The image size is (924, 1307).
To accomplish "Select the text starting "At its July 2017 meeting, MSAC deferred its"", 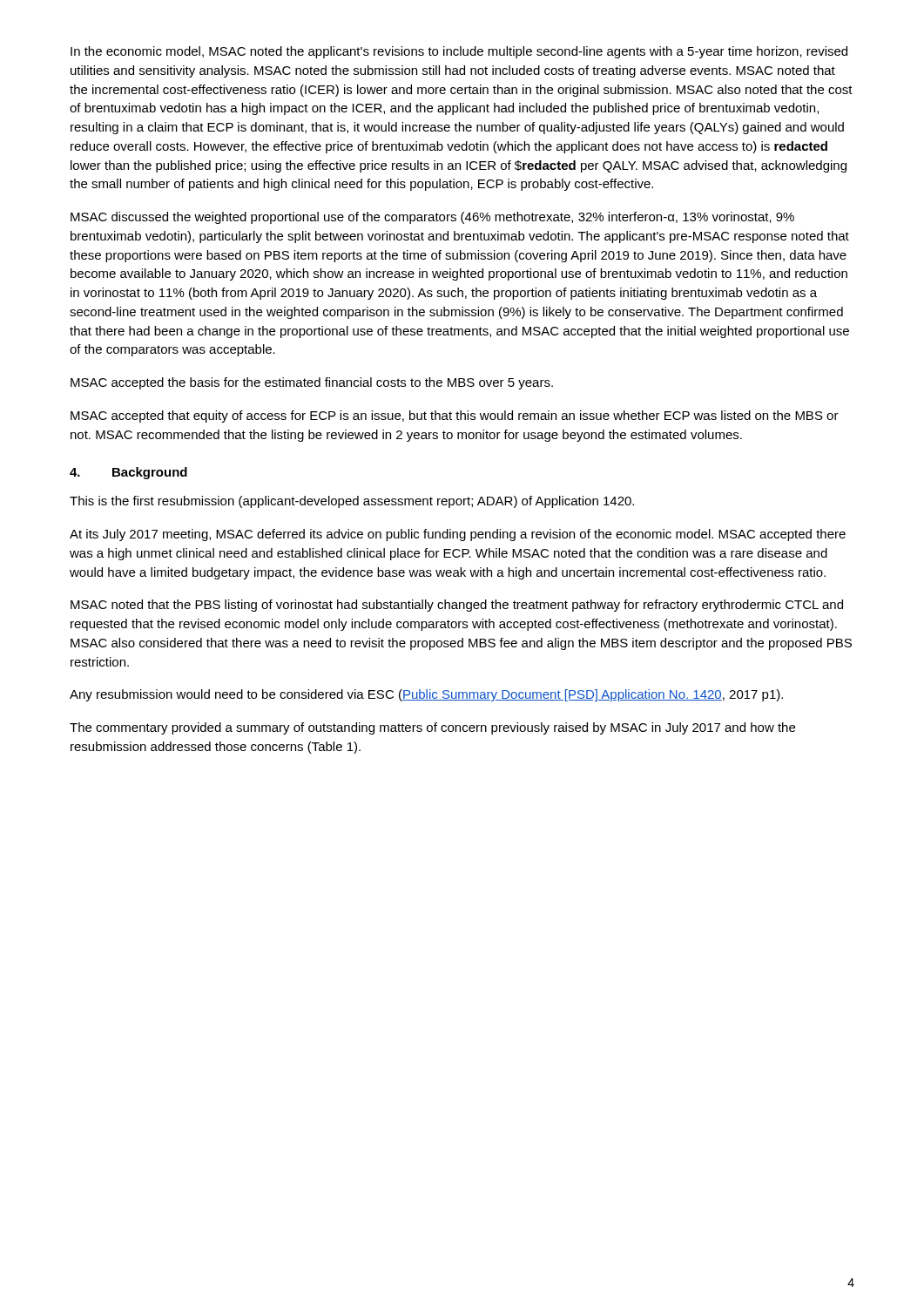I will pyautogui.click(x=462, y=553).
